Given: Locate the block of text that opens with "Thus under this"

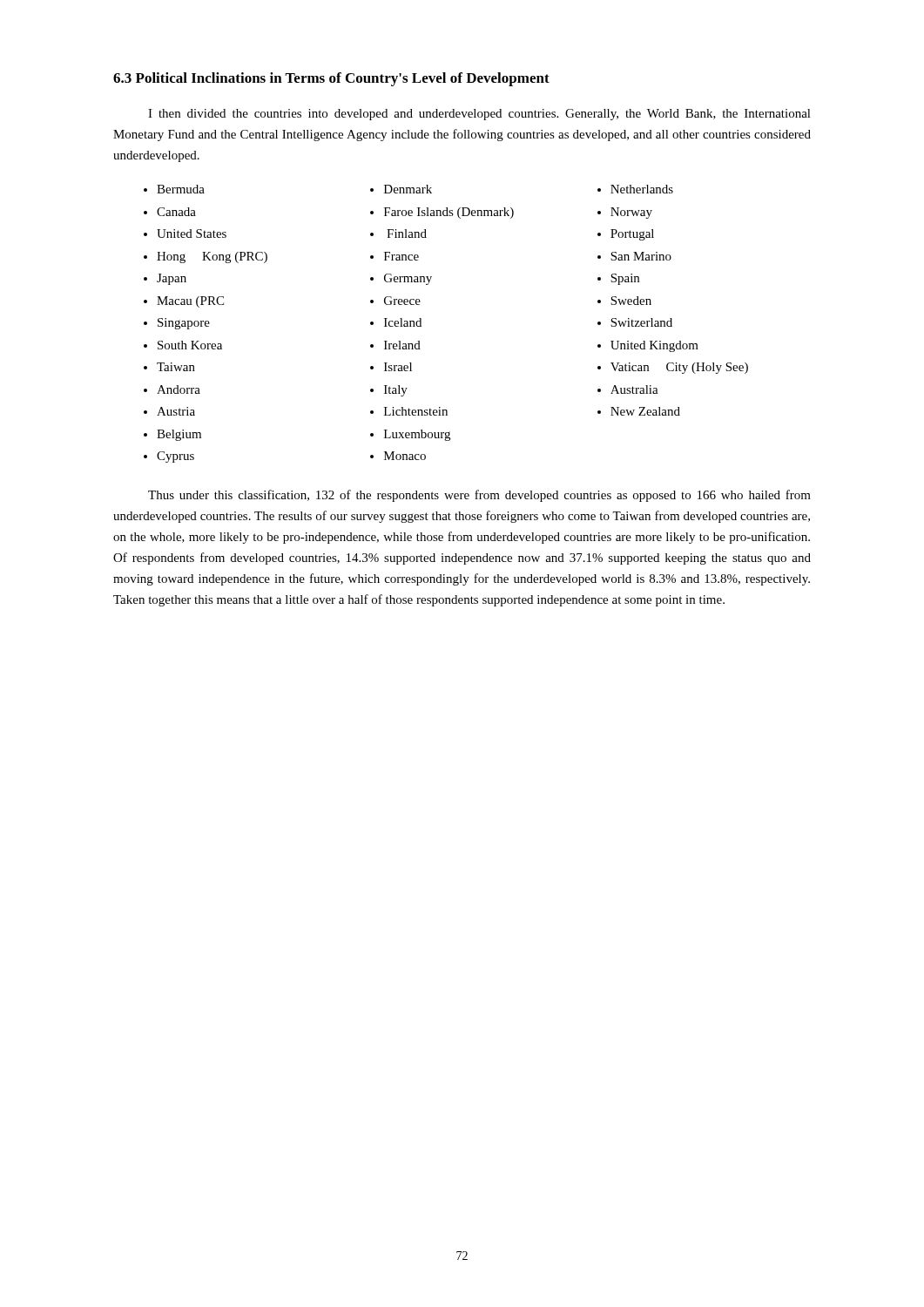Looking at the screenshot, I should [462, 547].
